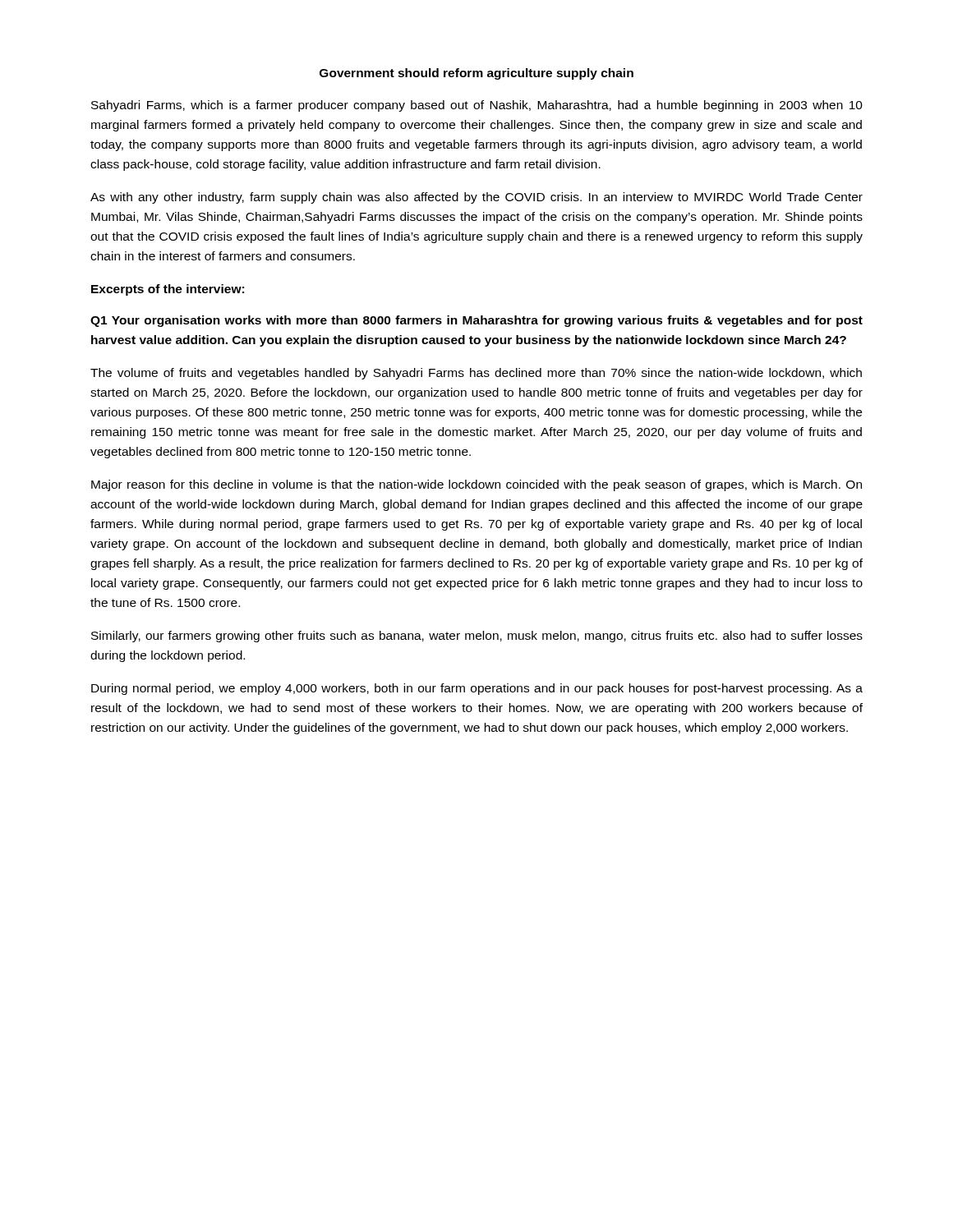Point to the block starting "Q1 Your organisation"

pos(476,330)
